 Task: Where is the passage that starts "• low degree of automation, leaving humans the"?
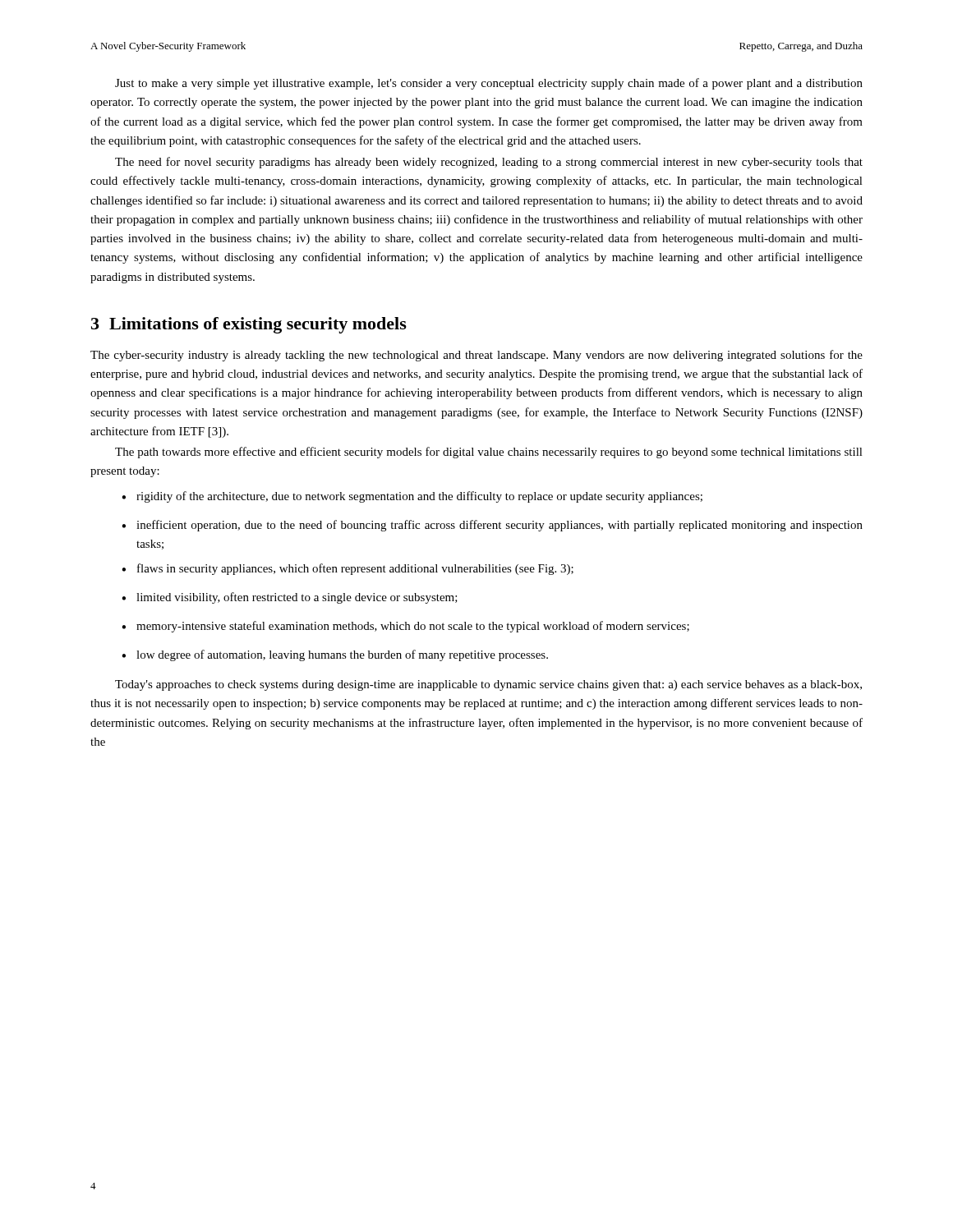click(489, 657)
